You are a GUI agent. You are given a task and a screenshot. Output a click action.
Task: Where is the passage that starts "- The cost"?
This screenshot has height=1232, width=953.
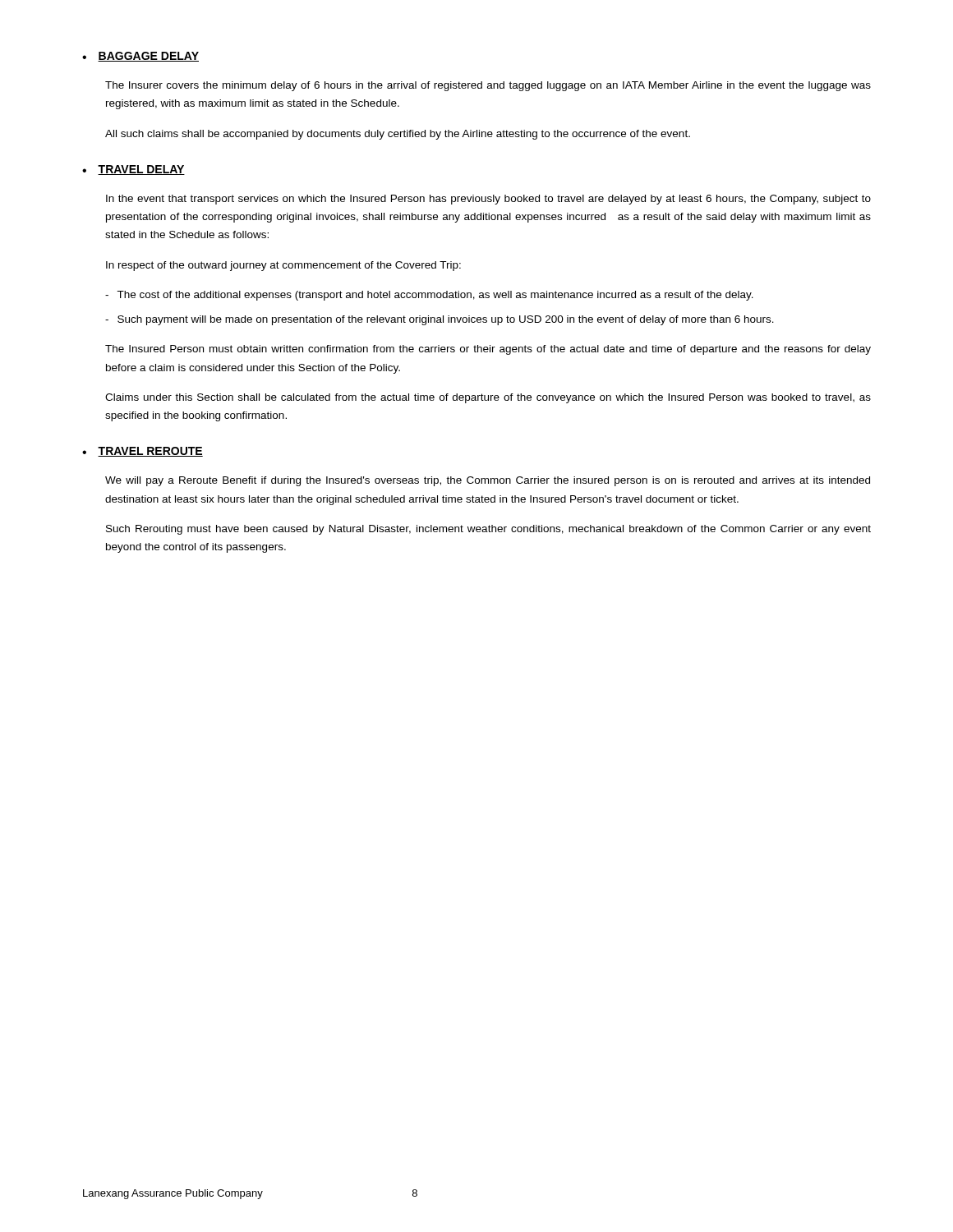coord(488,295)
